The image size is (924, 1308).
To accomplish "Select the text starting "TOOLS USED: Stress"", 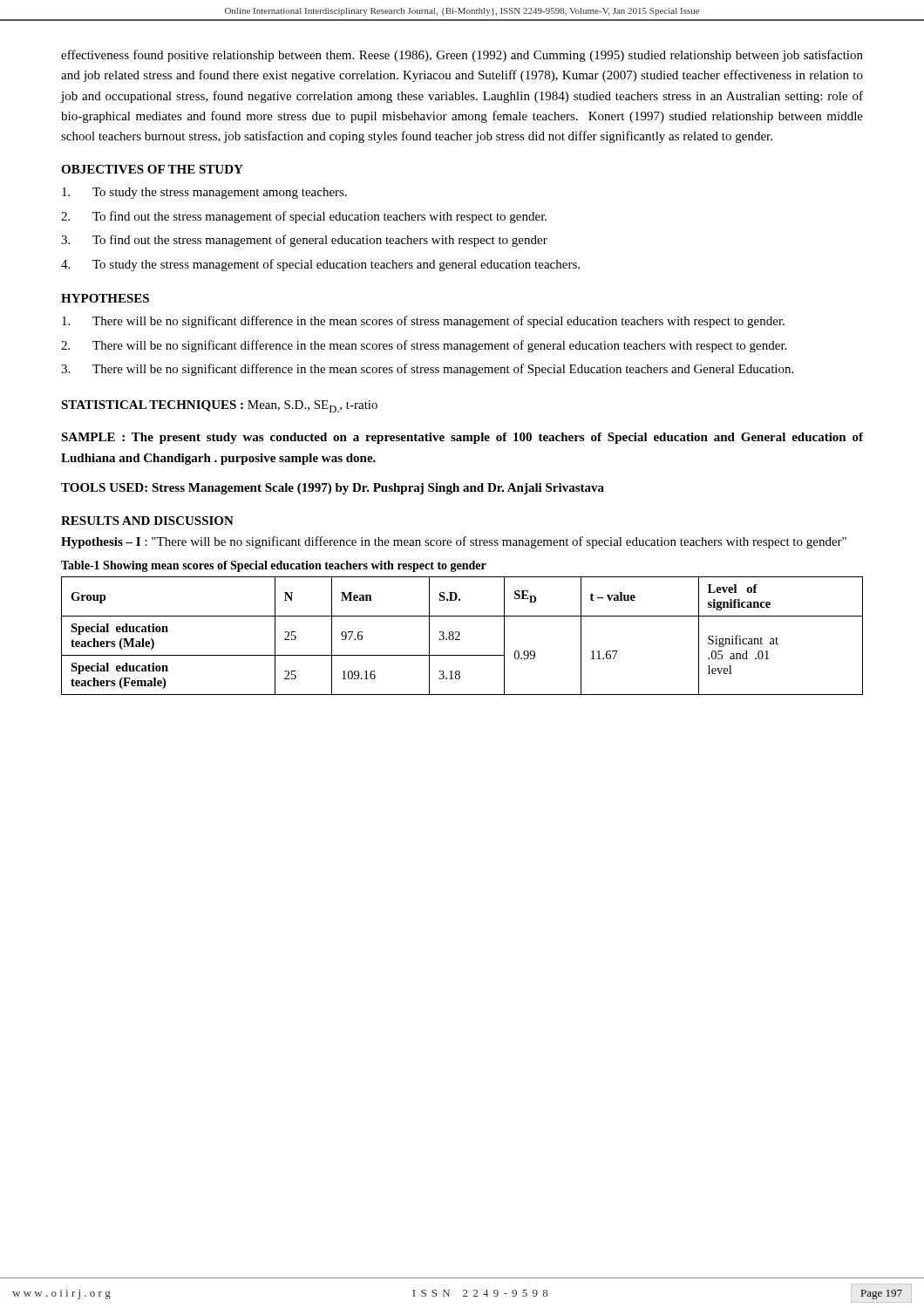I will [x=333, y=488].
